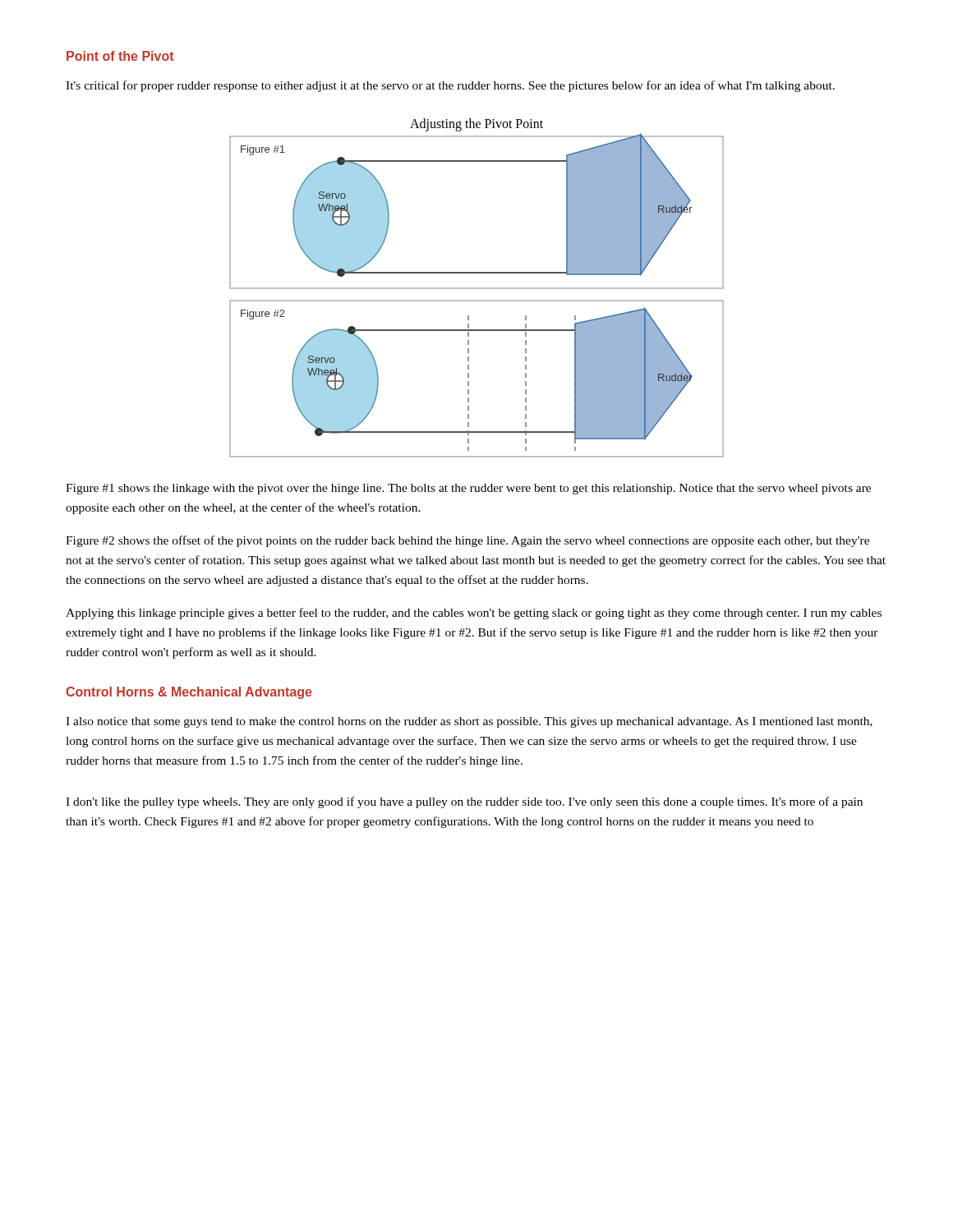Navigate to the region starting "I don't like the pulley type wheels. They"
The image size is (953, 1232).
(464, 811)
